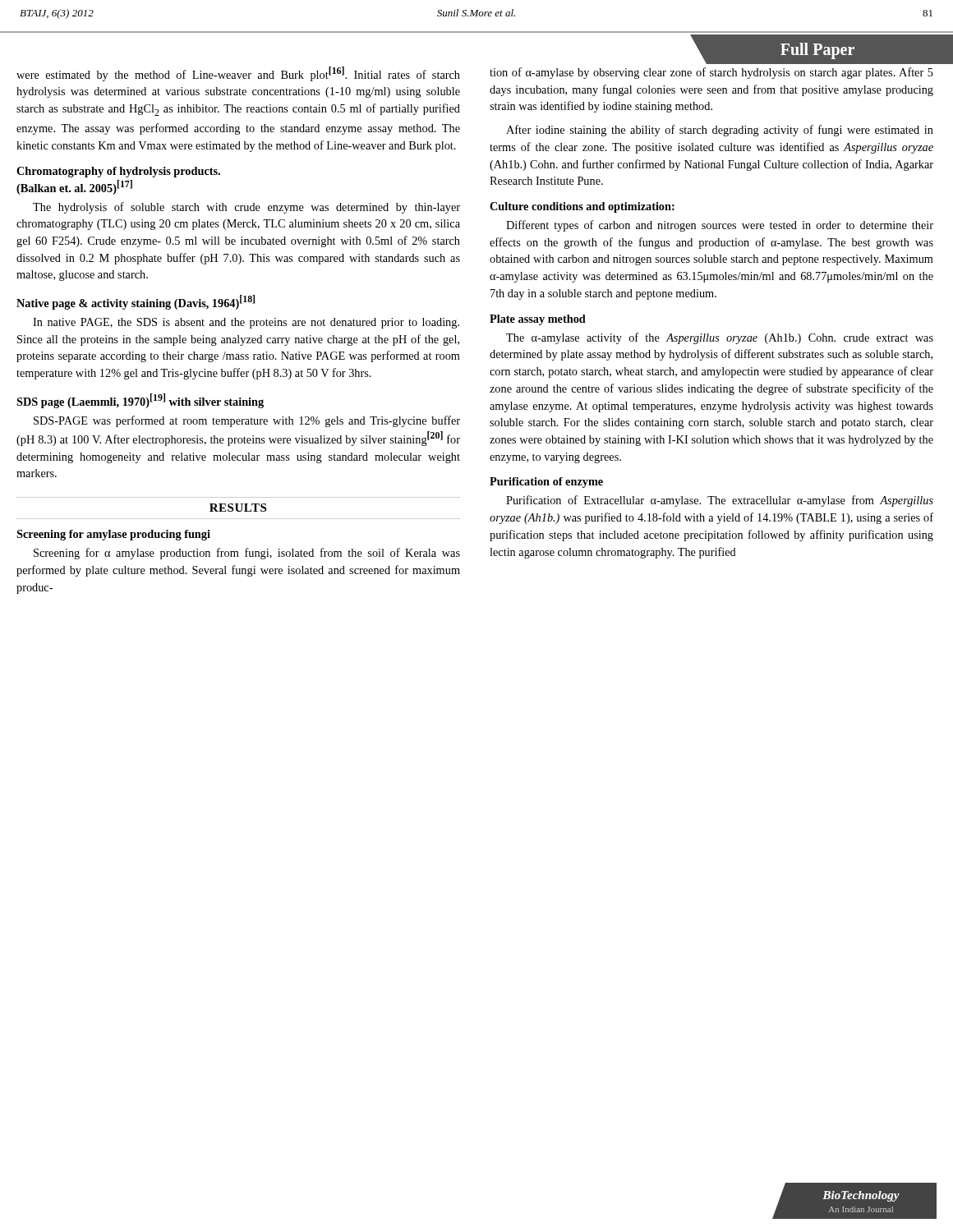Locate the passage starting "were estimated by"
The width and height of the screenshot is (953, 1232).
point(238,108)
